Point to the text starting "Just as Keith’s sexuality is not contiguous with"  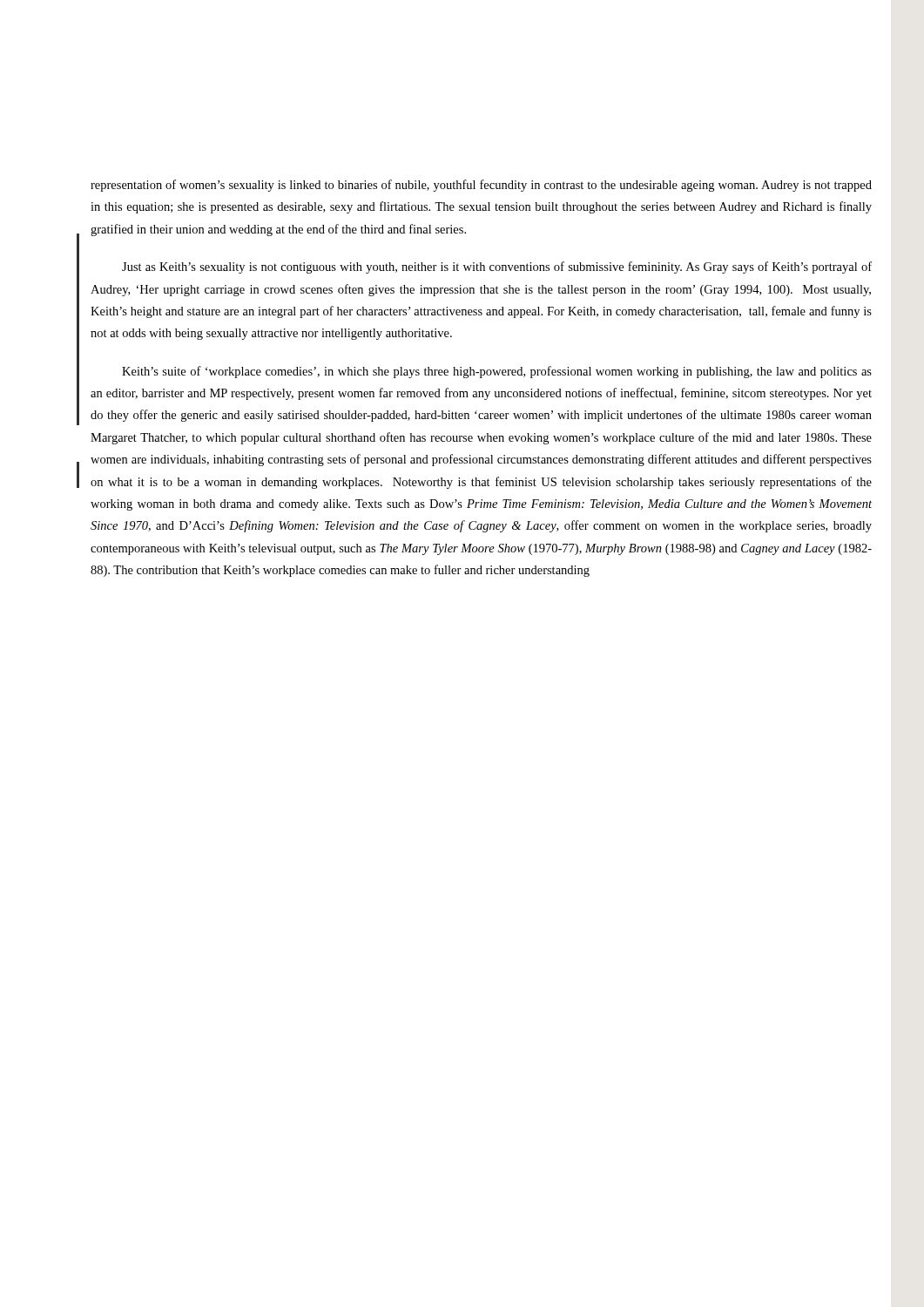pos(481,301)
